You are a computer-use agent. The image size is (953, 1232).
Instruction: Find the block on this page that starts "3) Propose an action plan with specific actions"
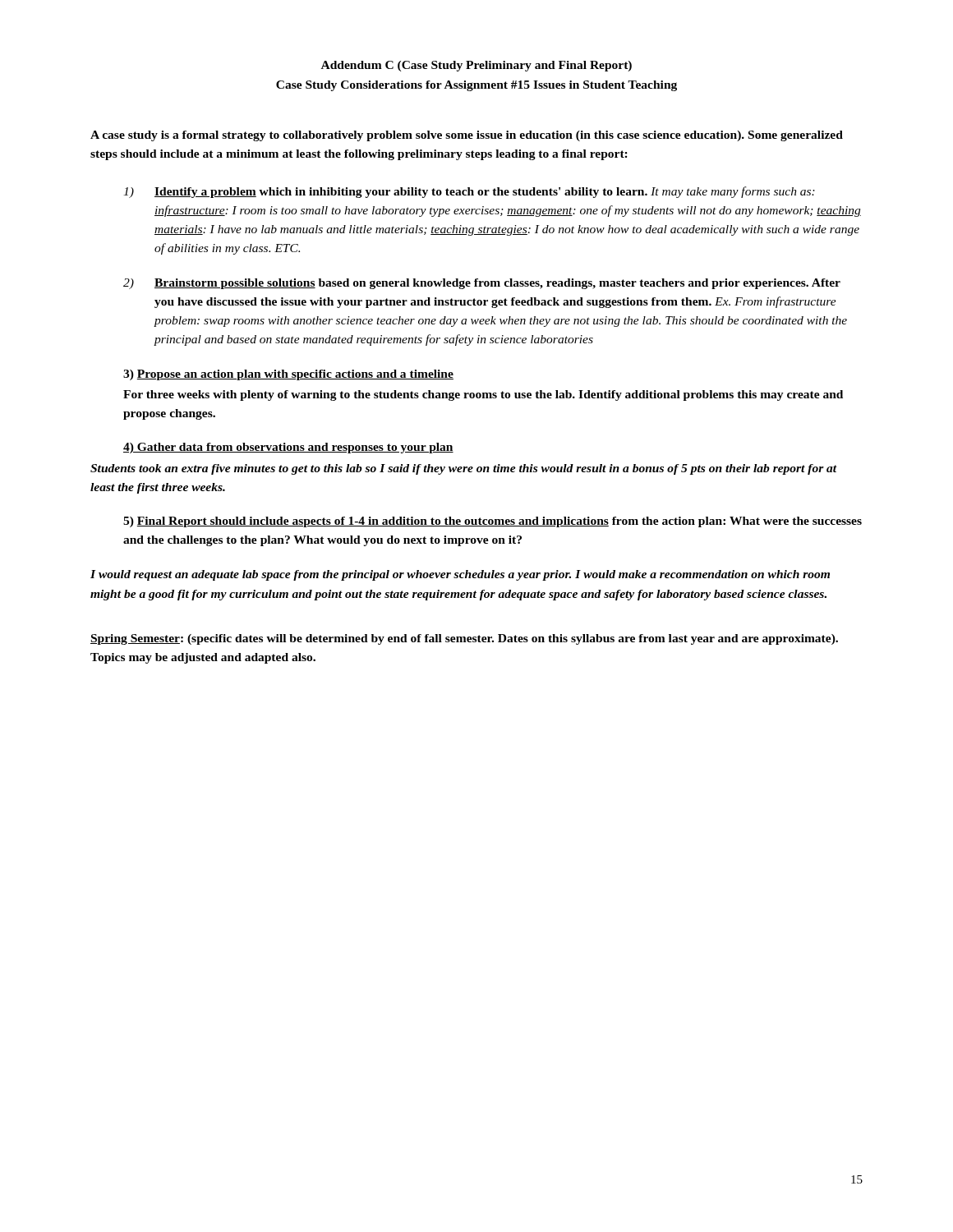coord(476,393)
